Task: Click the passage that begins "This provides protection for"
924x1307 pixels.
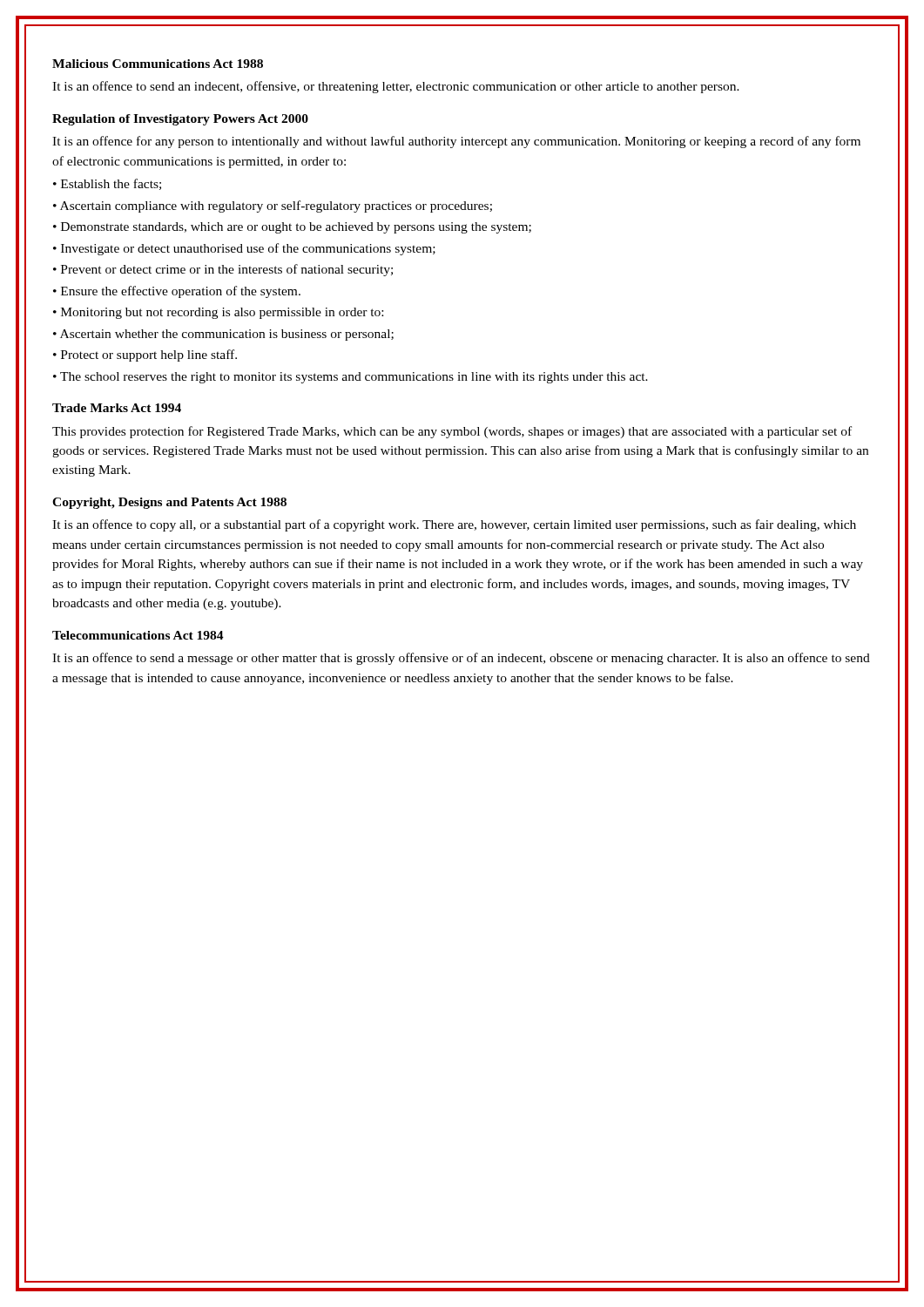Action: [x=461, y=450]
